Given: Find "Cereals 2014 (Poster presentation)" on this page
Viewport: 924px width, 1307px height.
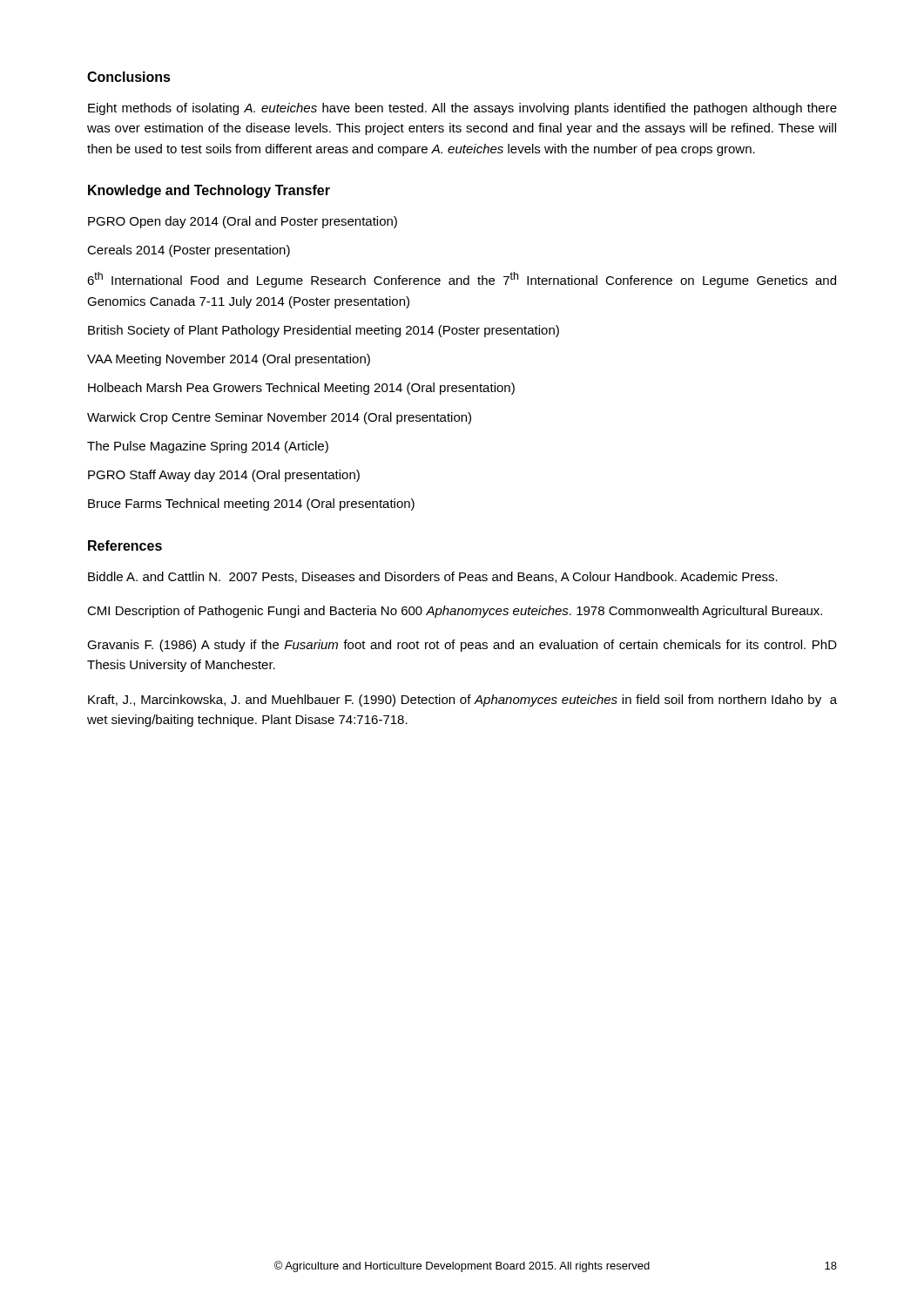Looking at the screenshot, I should click(189, 250).
